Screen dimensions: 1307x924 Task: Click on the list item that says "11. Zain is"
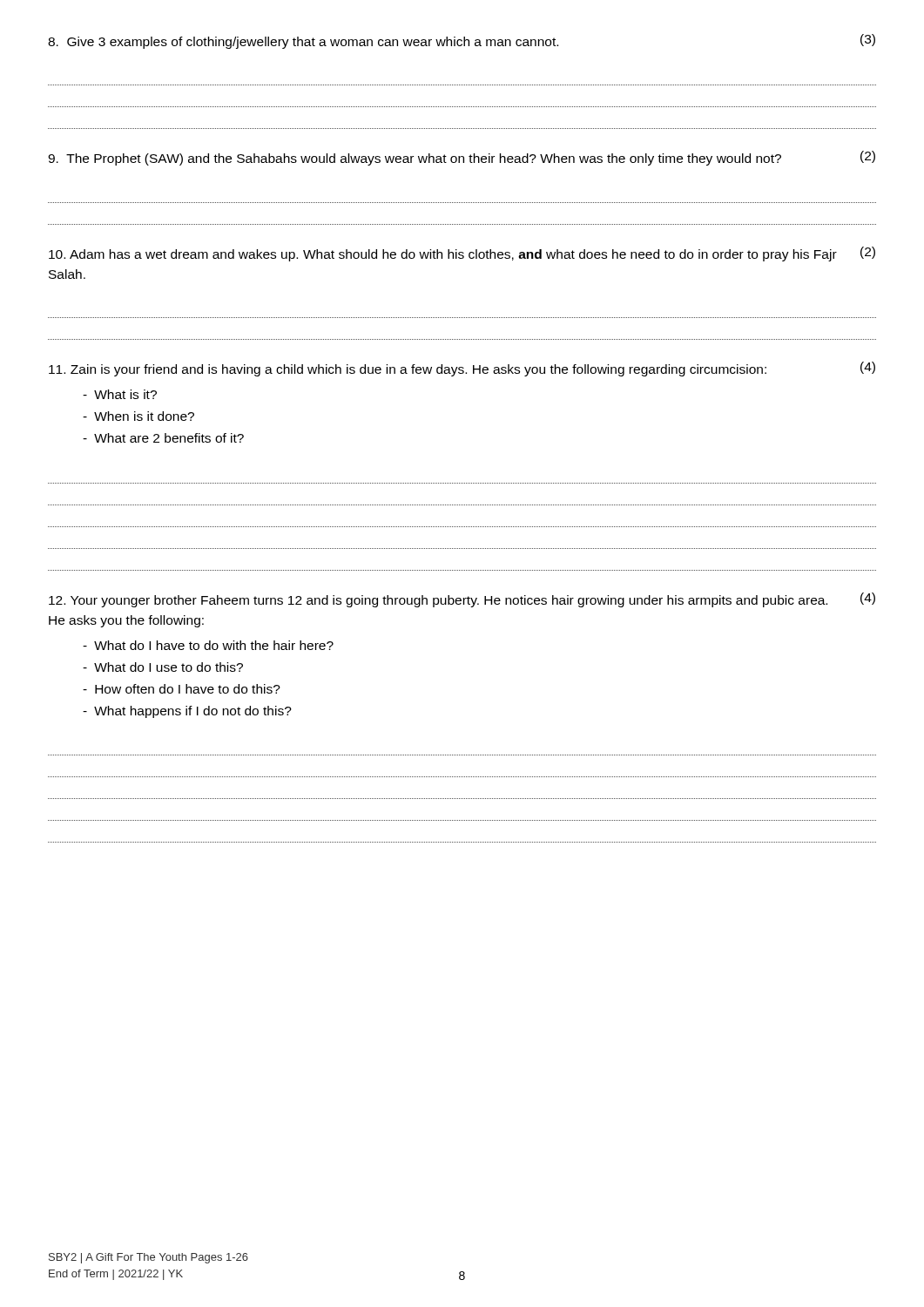(462, 369)
